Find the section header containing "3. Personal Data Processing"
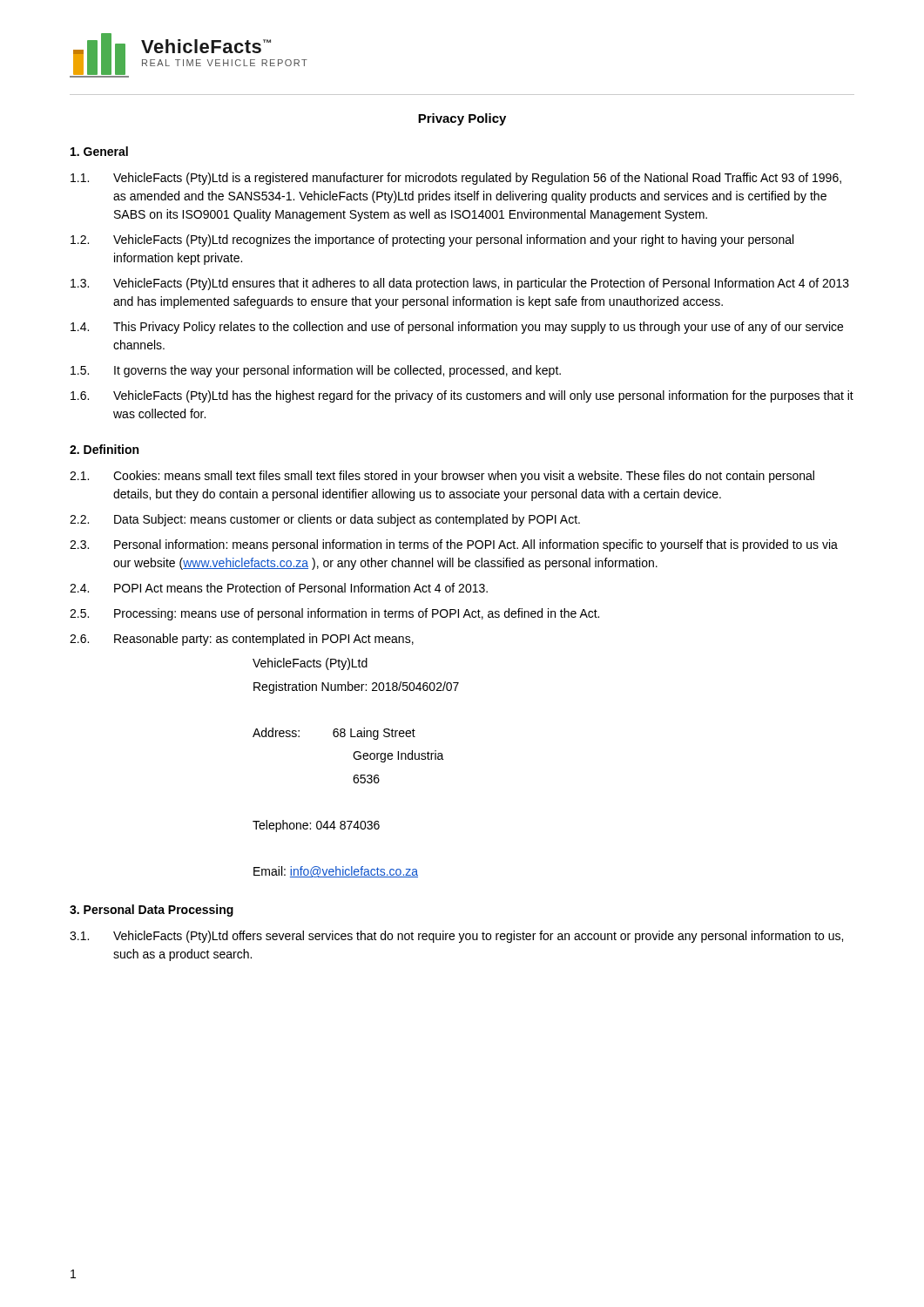The image size is (924, 1307). [x=152, y=910]
